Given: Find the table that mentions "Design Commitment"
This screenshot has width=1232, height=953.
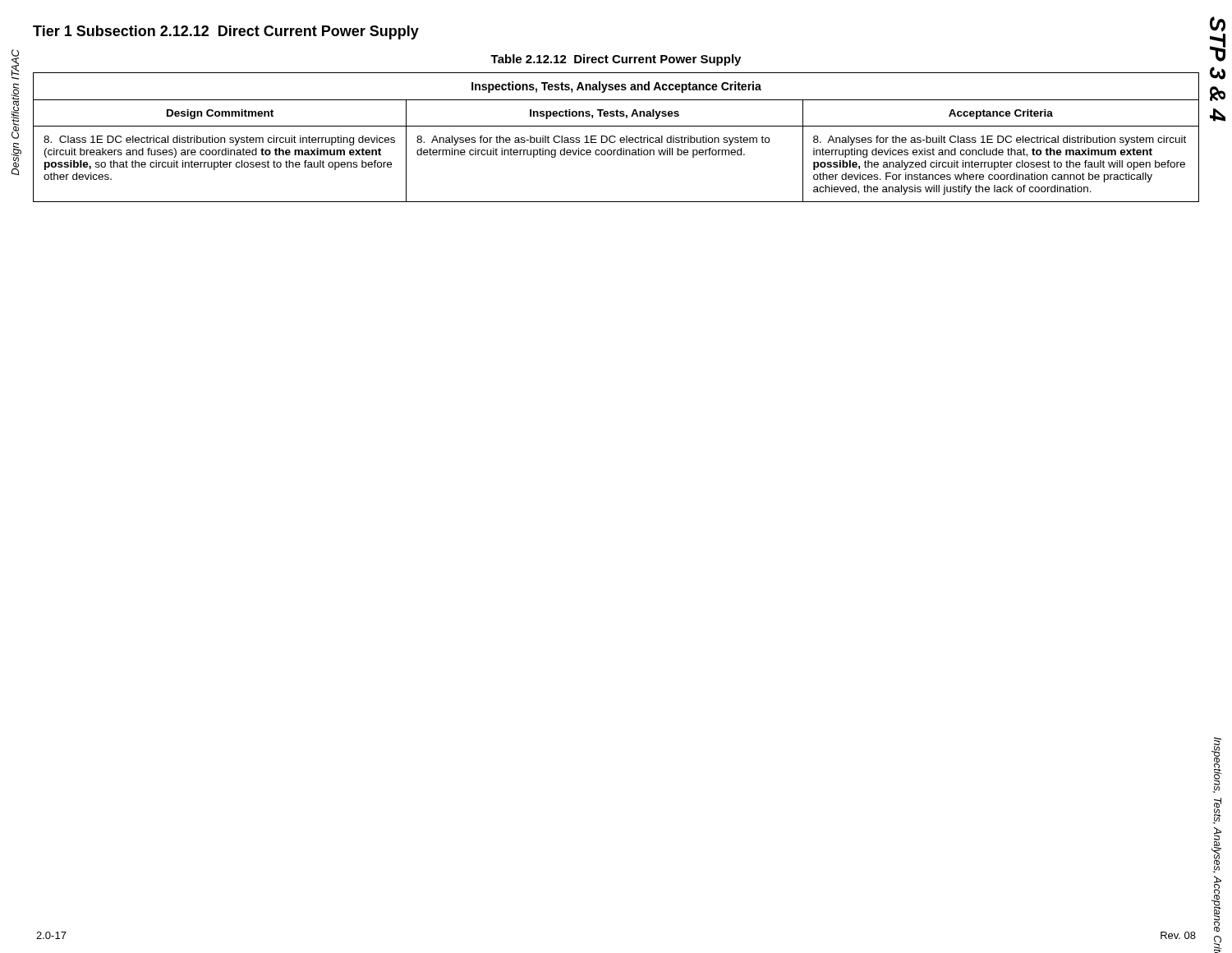Looking at the screenshot, I should (x=616, y=137).
